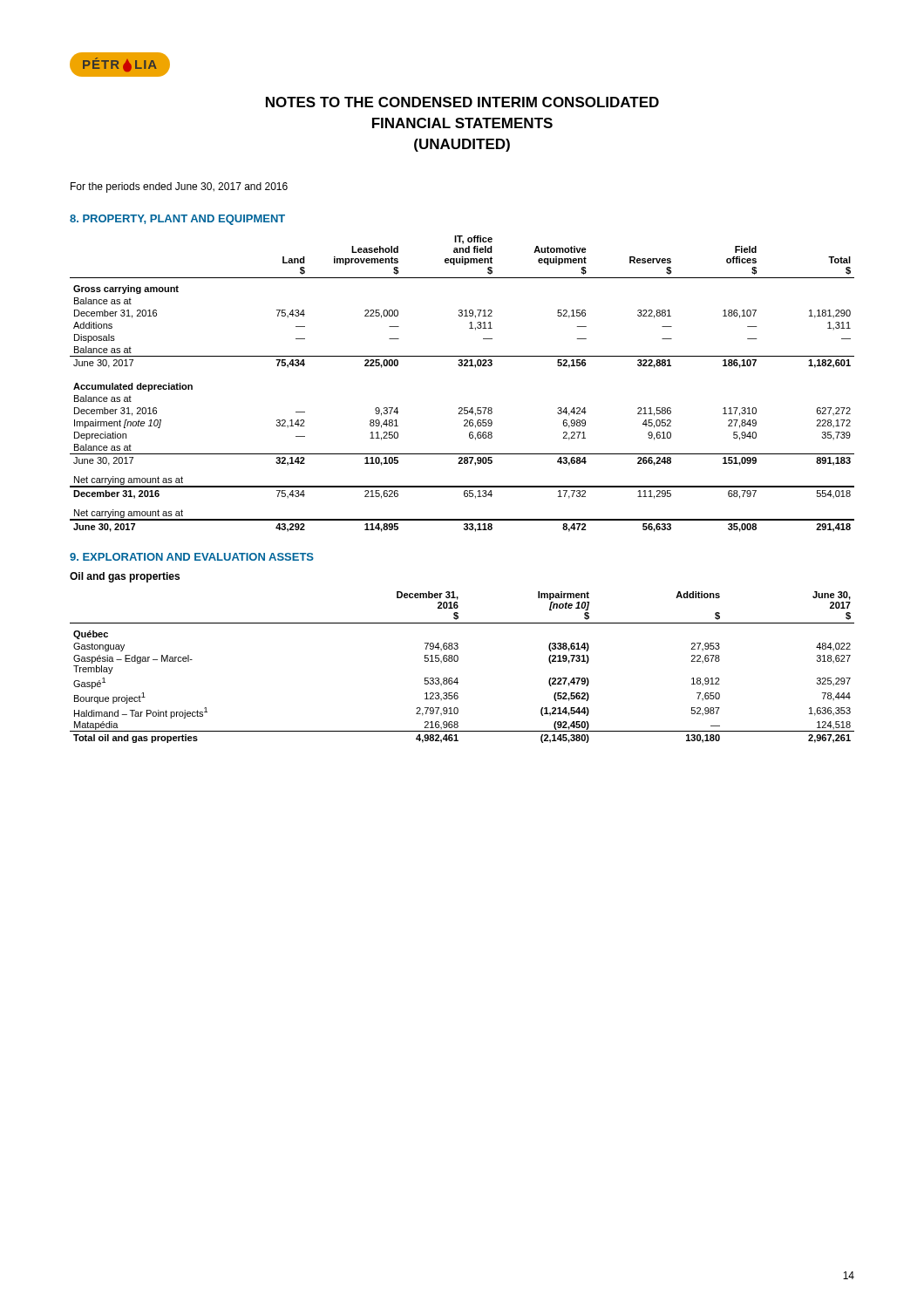This screenshot has width=924, height=1308.
Task: Click on the logo
Action: tap(462, 65)
